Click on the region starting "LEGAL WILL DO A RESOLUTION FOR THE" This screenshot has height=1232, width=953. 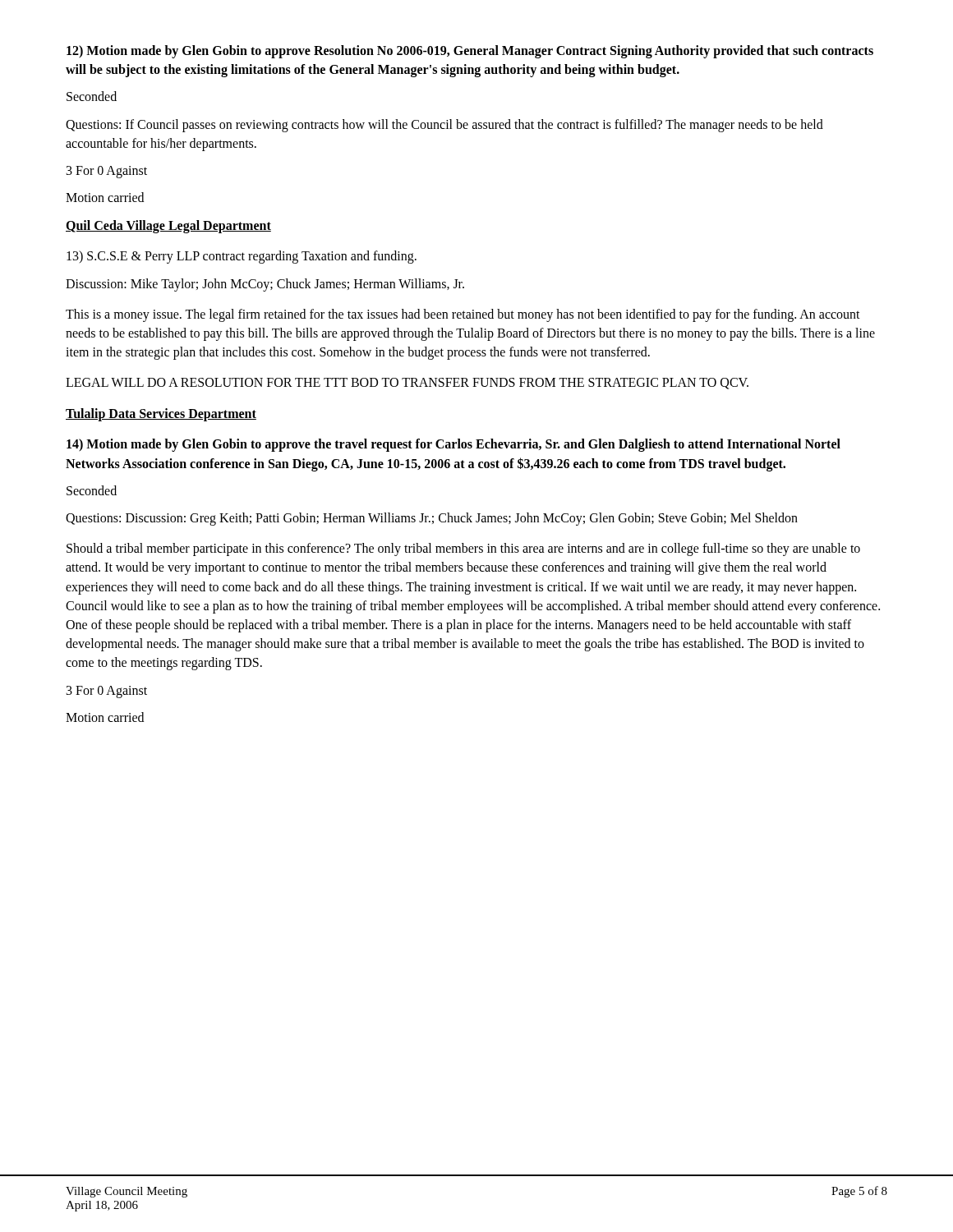coord(476,383)
